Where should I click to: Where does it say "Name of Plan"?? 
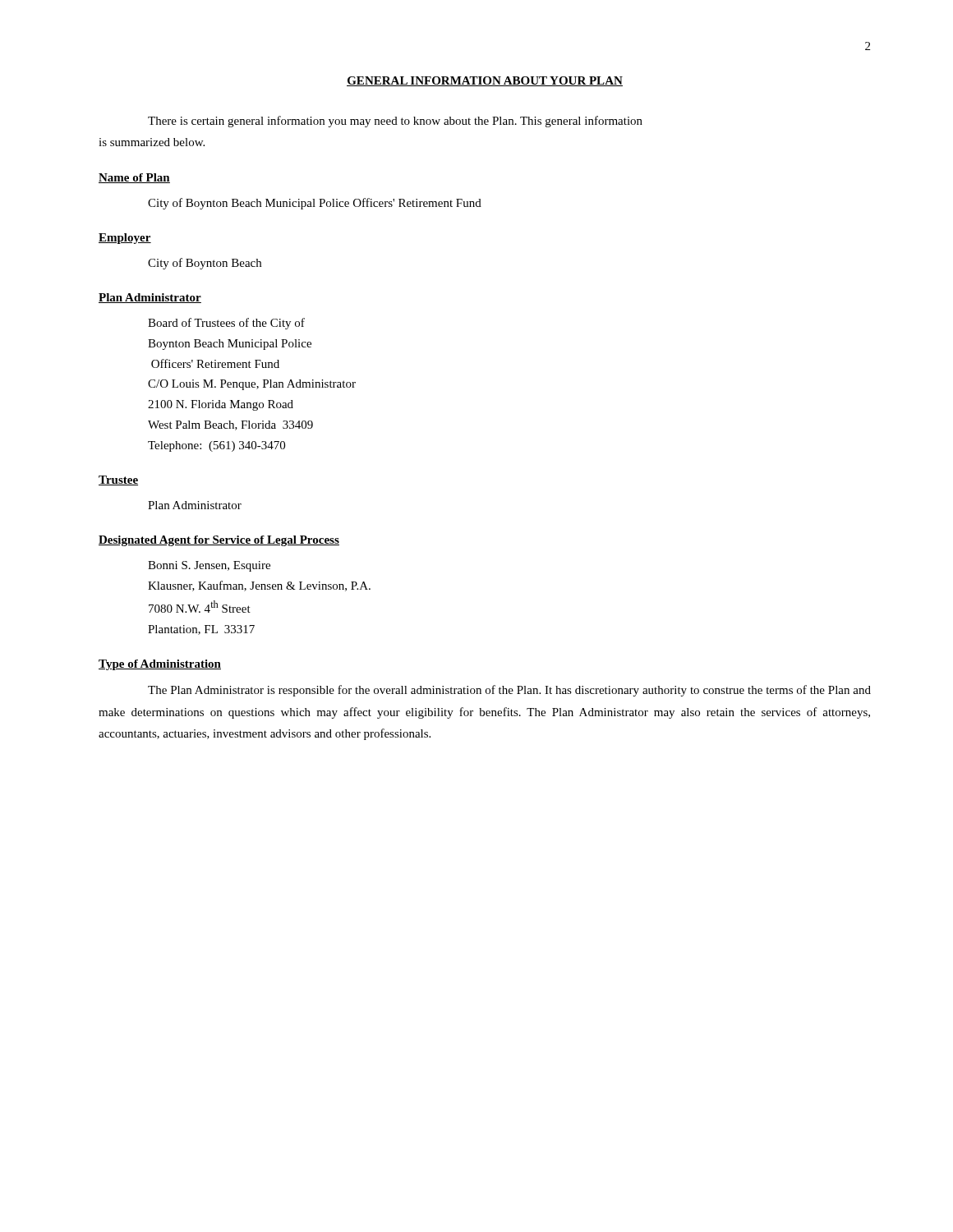[134, 177]
